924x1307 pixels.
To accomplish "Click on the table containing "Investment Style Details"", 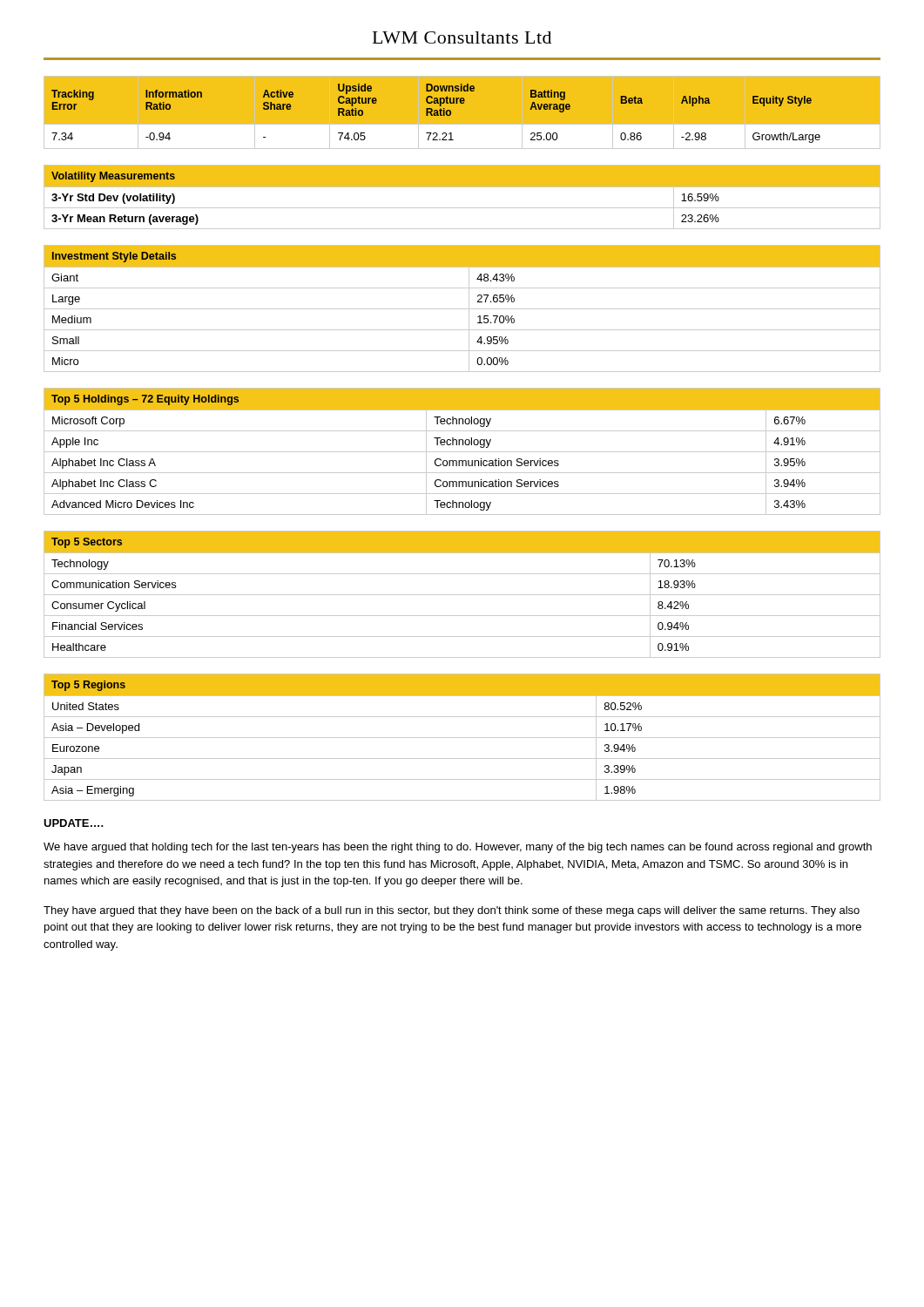I will [x=462, y=308].
